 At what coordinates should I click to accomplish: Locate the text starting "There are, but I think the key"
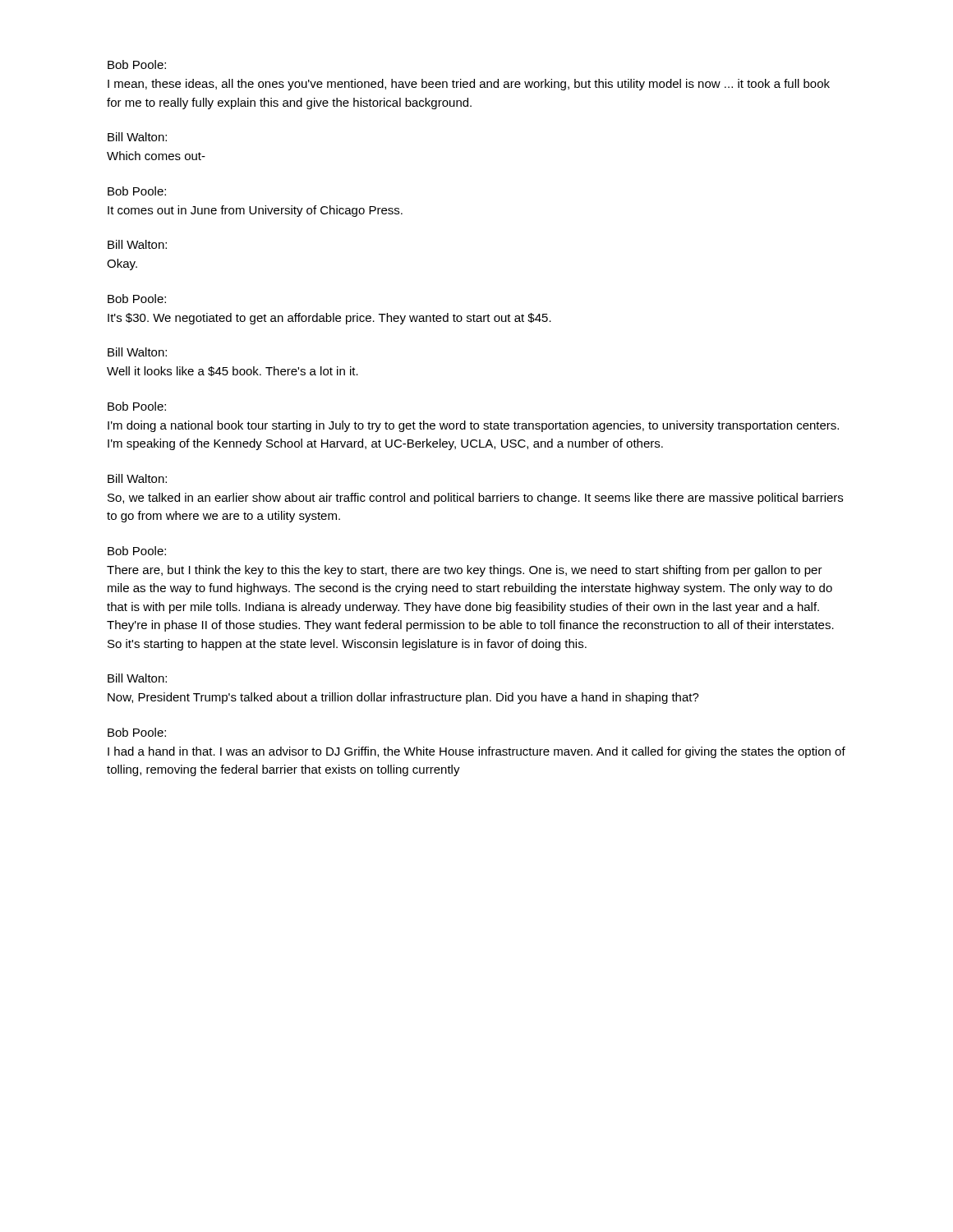(x=476, y=607)
